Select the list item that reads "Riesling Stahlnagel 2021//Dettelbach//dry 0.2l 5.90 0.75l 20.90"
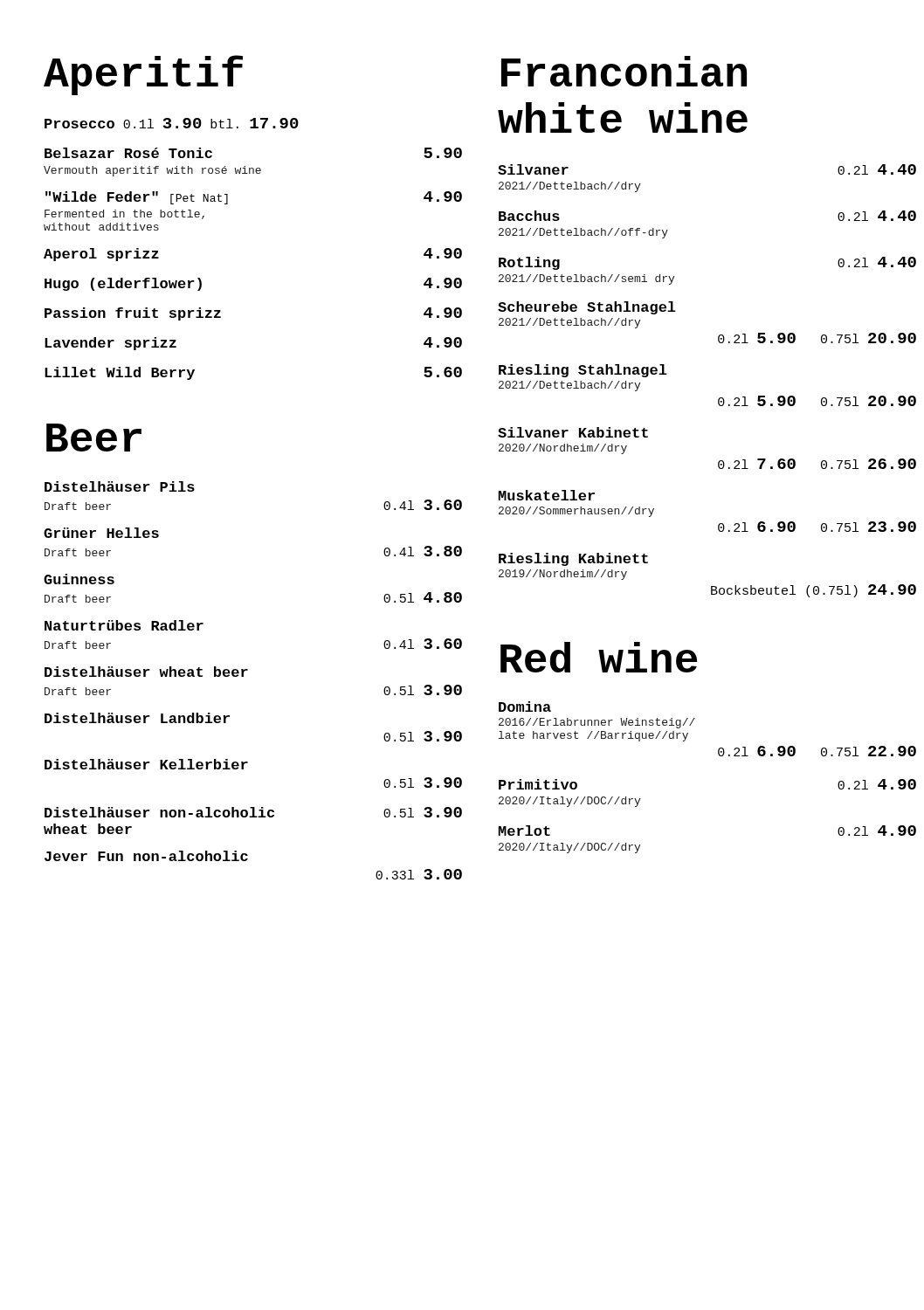The width and height of the screenshot is (924, 1310). tap(583, 371)
